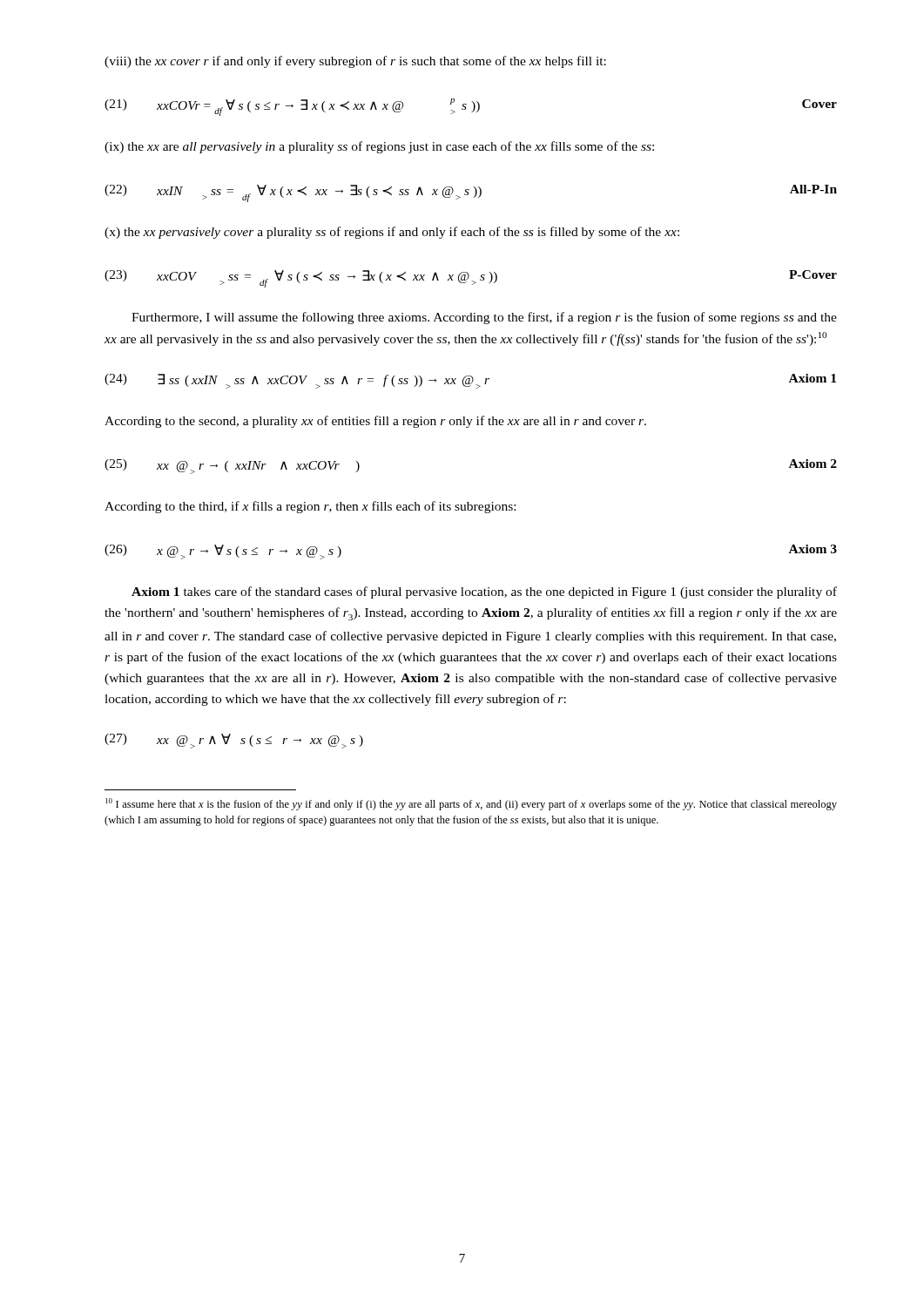Navigate to the block starting "(24) ∃ ss ( xxIN > ss"

tap(471, 378)
